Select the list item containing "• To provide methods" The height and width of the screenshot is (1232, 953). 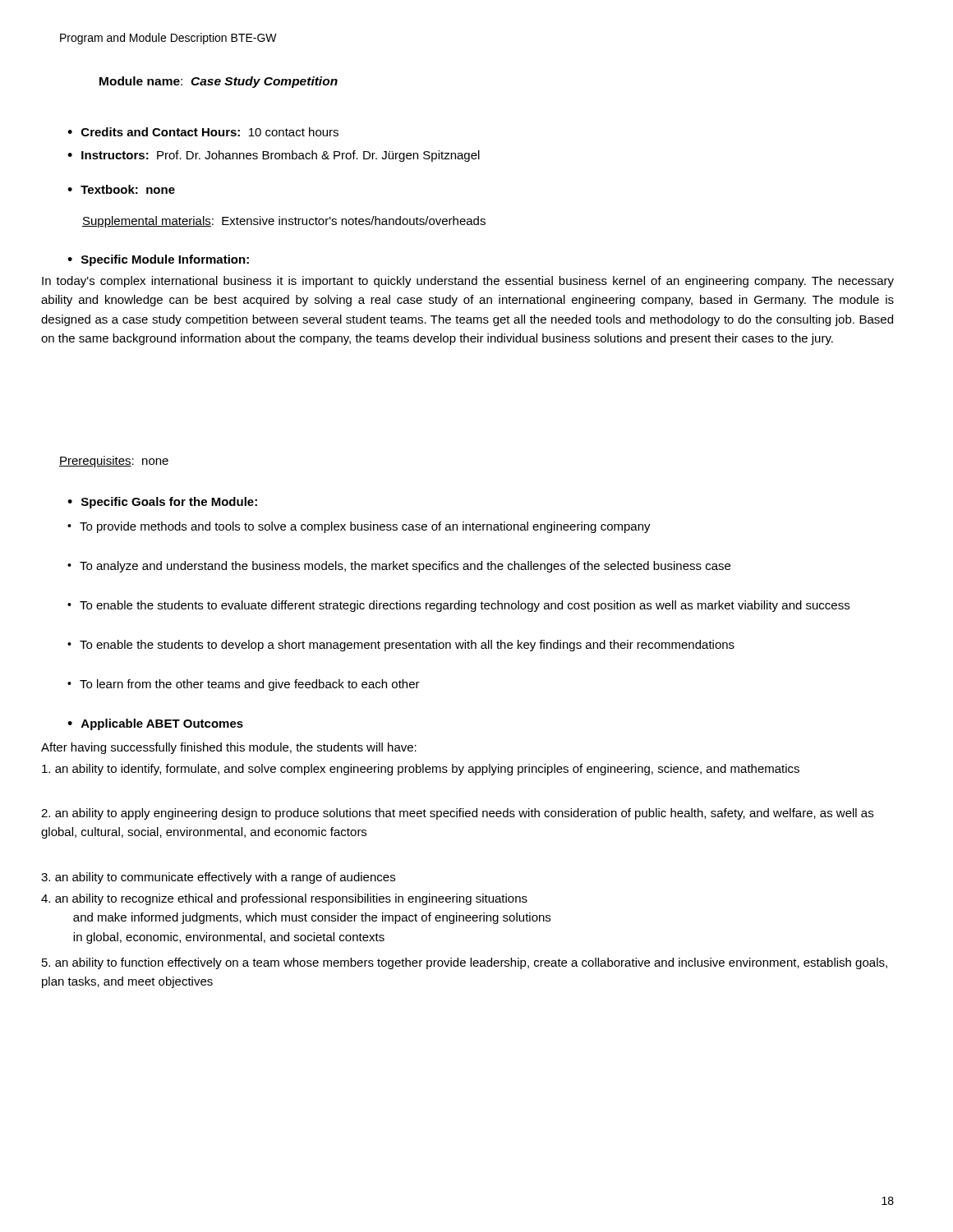[481, 526]
